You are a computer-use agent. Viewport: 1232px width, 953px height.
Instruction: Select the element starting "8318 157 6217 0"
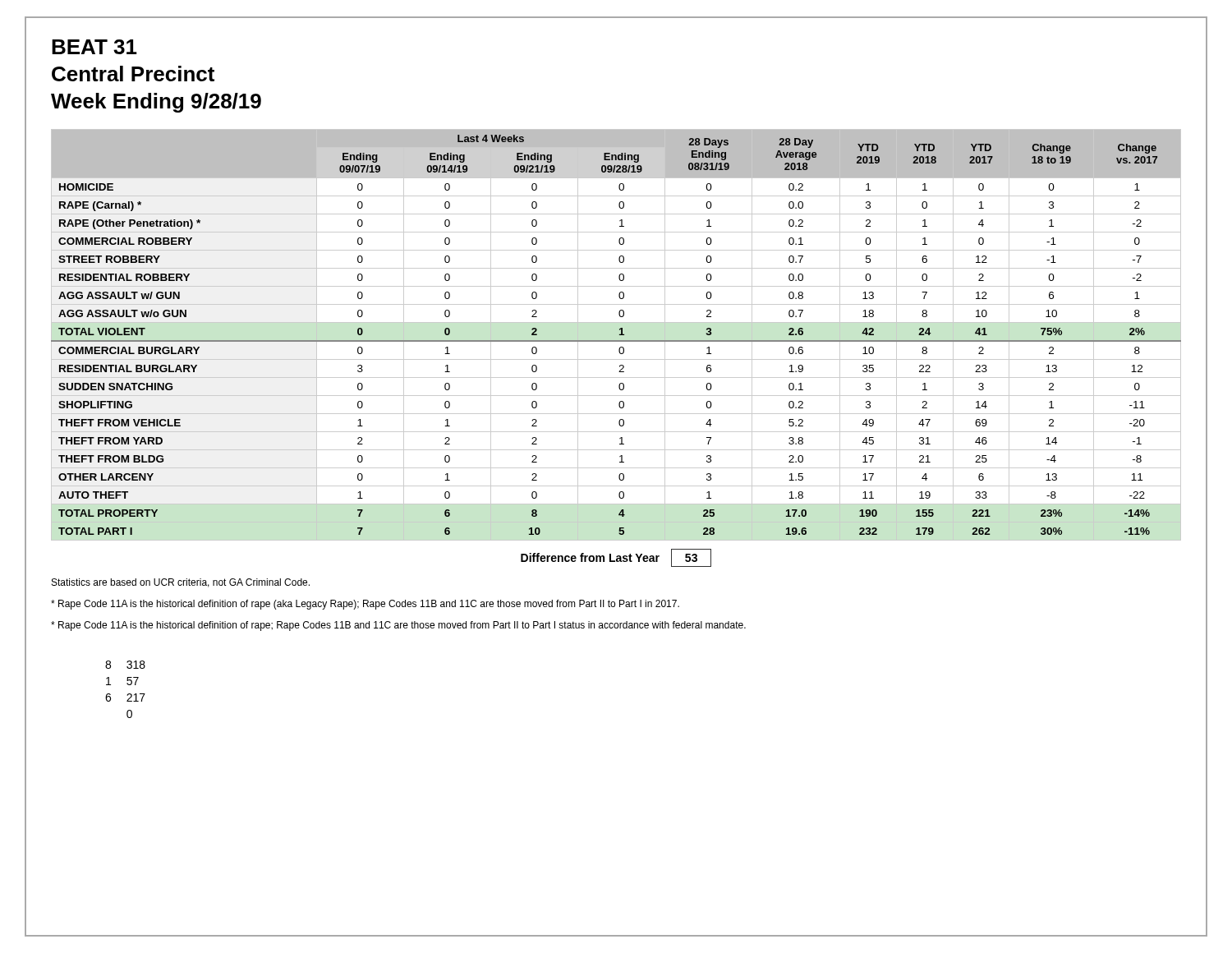129,689
